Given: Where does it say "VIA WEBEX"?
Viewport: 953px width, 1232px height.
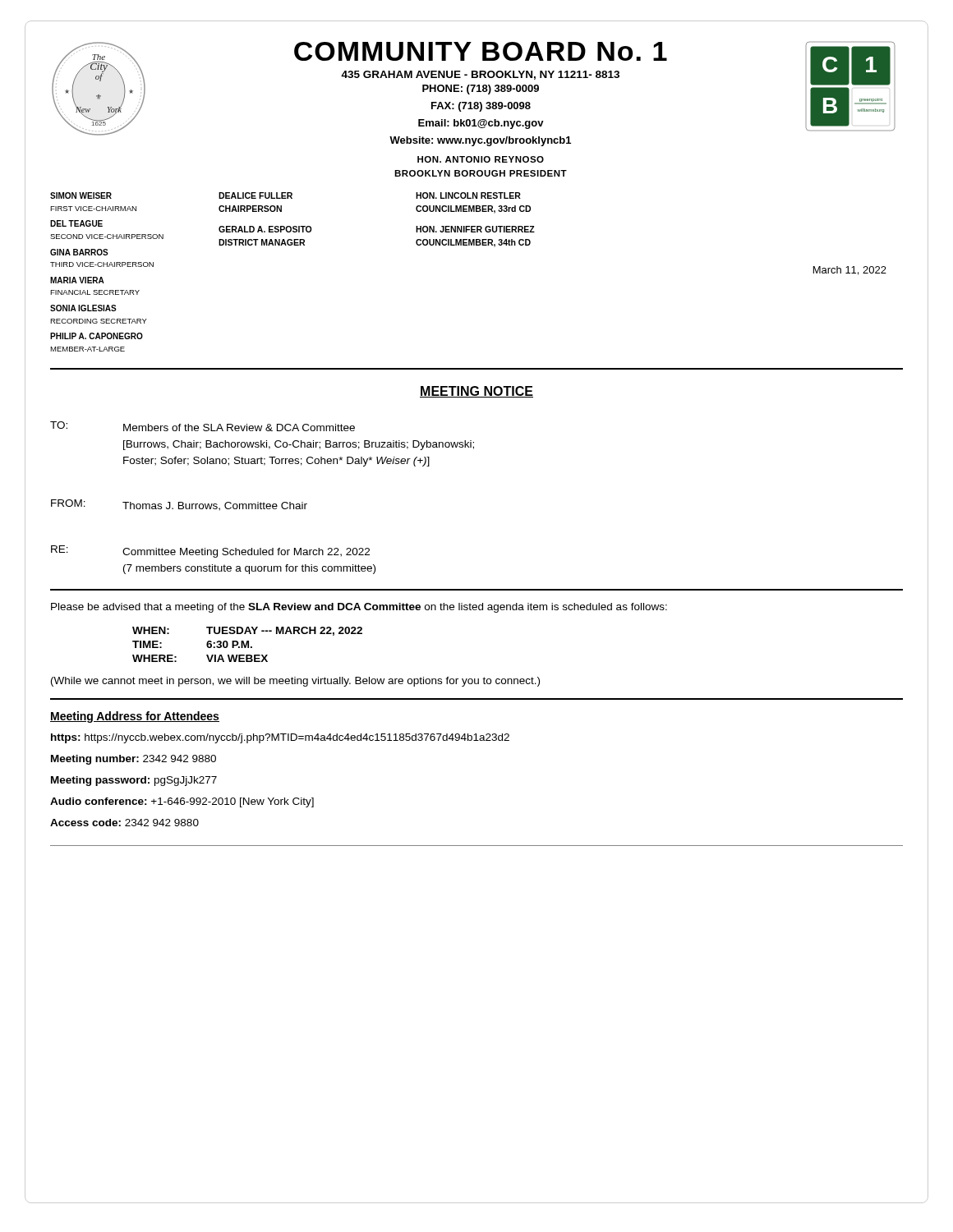Looking at the screenshot, I should (x=237, y=658).
